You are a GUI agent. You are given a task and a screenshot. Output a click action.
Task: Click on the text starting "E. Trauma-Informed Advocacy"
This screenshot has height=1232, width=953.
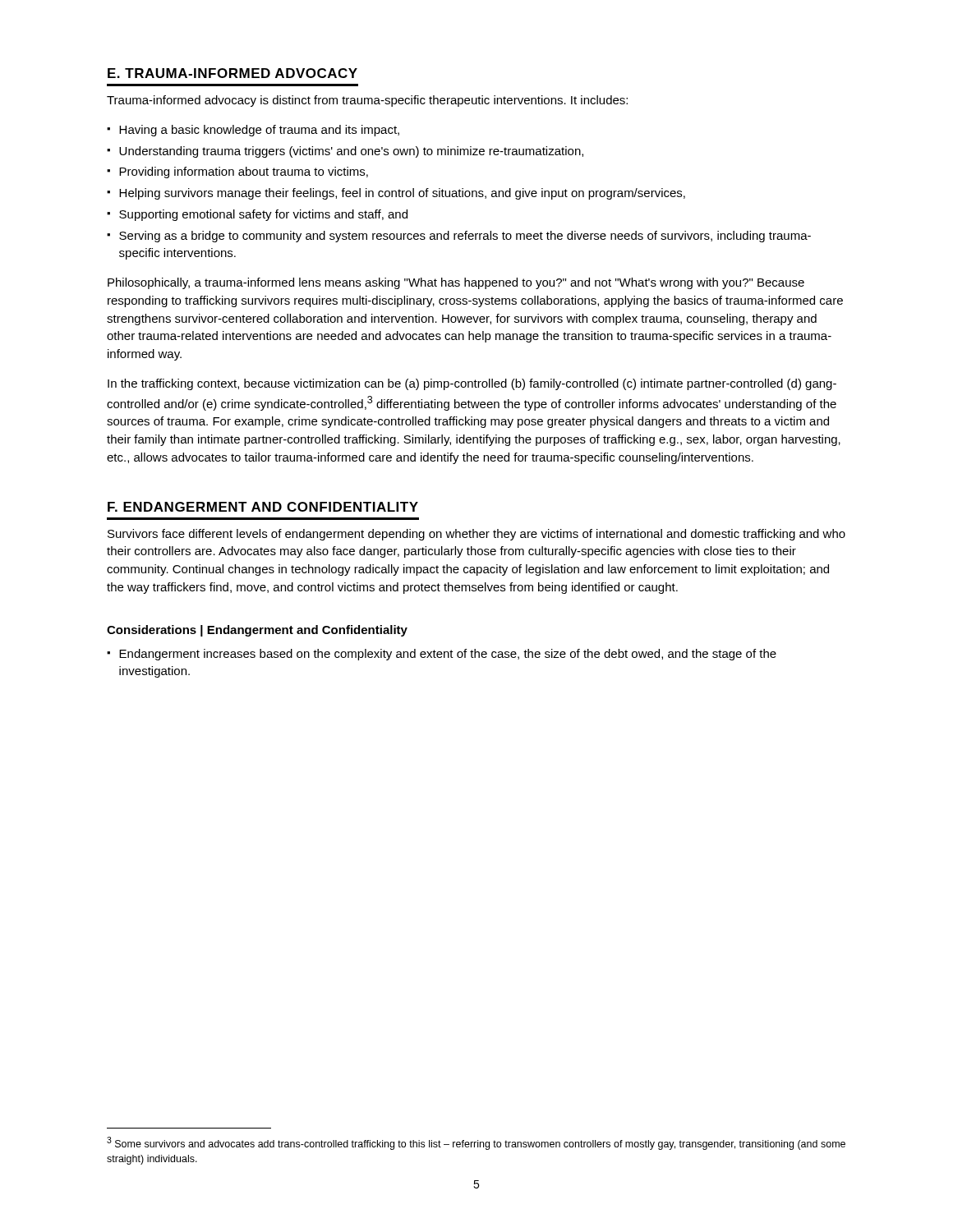[x=232, y=76]
